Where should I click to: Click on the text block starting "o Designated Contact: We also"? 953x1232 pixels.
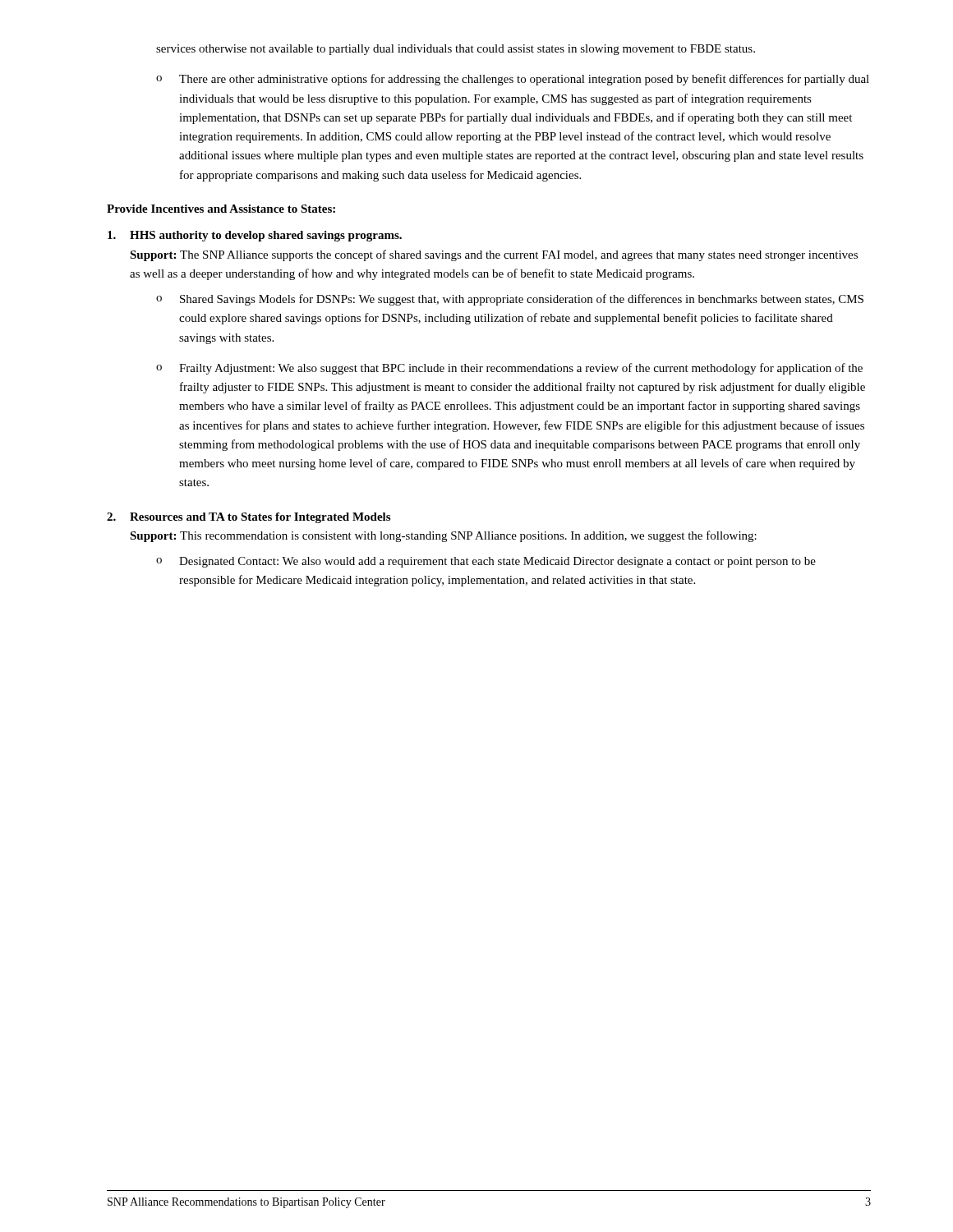pyautogui.click(x=513, y=571)
